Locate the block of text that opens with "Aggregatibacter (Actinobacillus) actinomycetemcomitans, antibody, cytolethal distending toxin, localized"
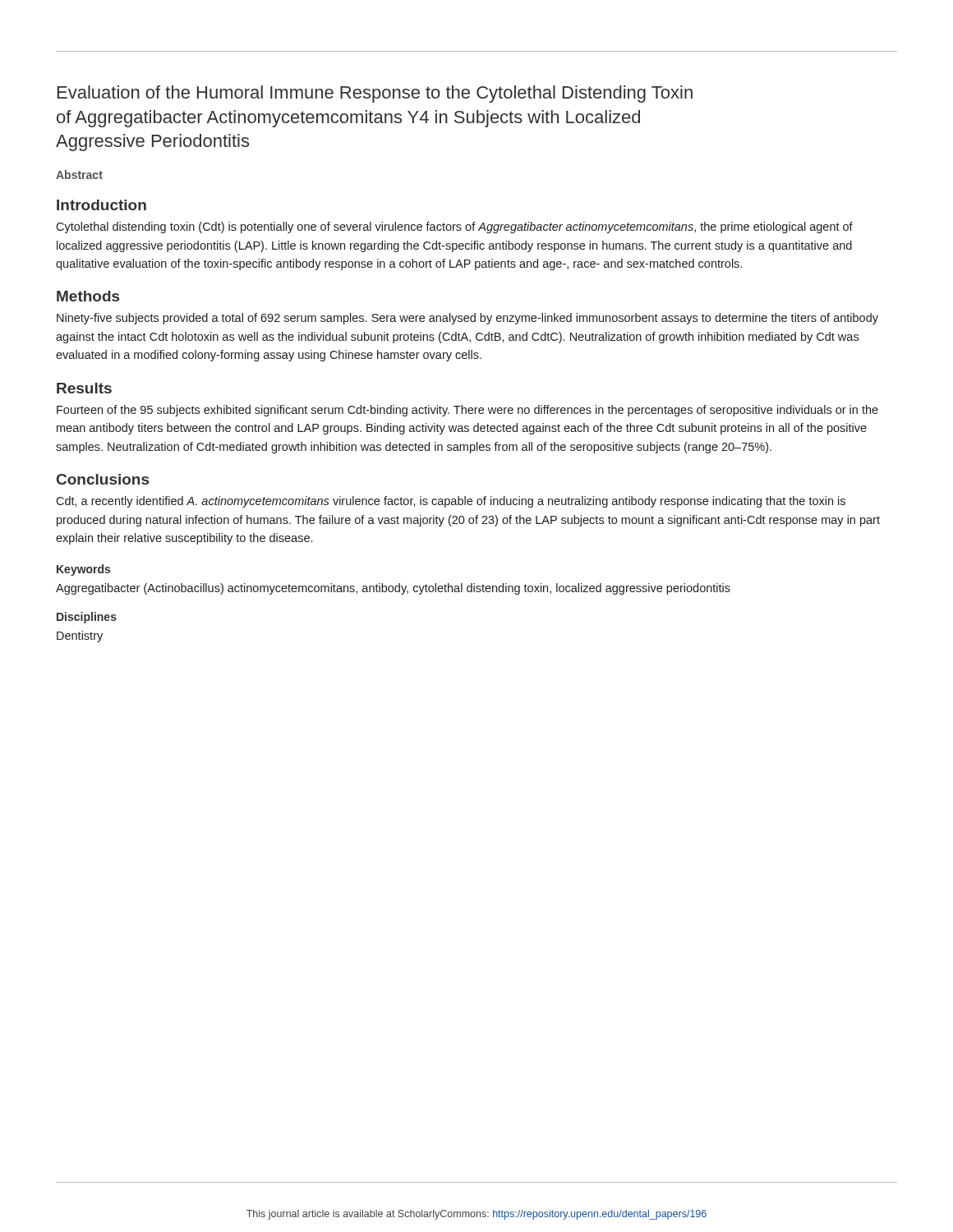The width and height of the screenshot is (953, 1232). tap(393, 588)
